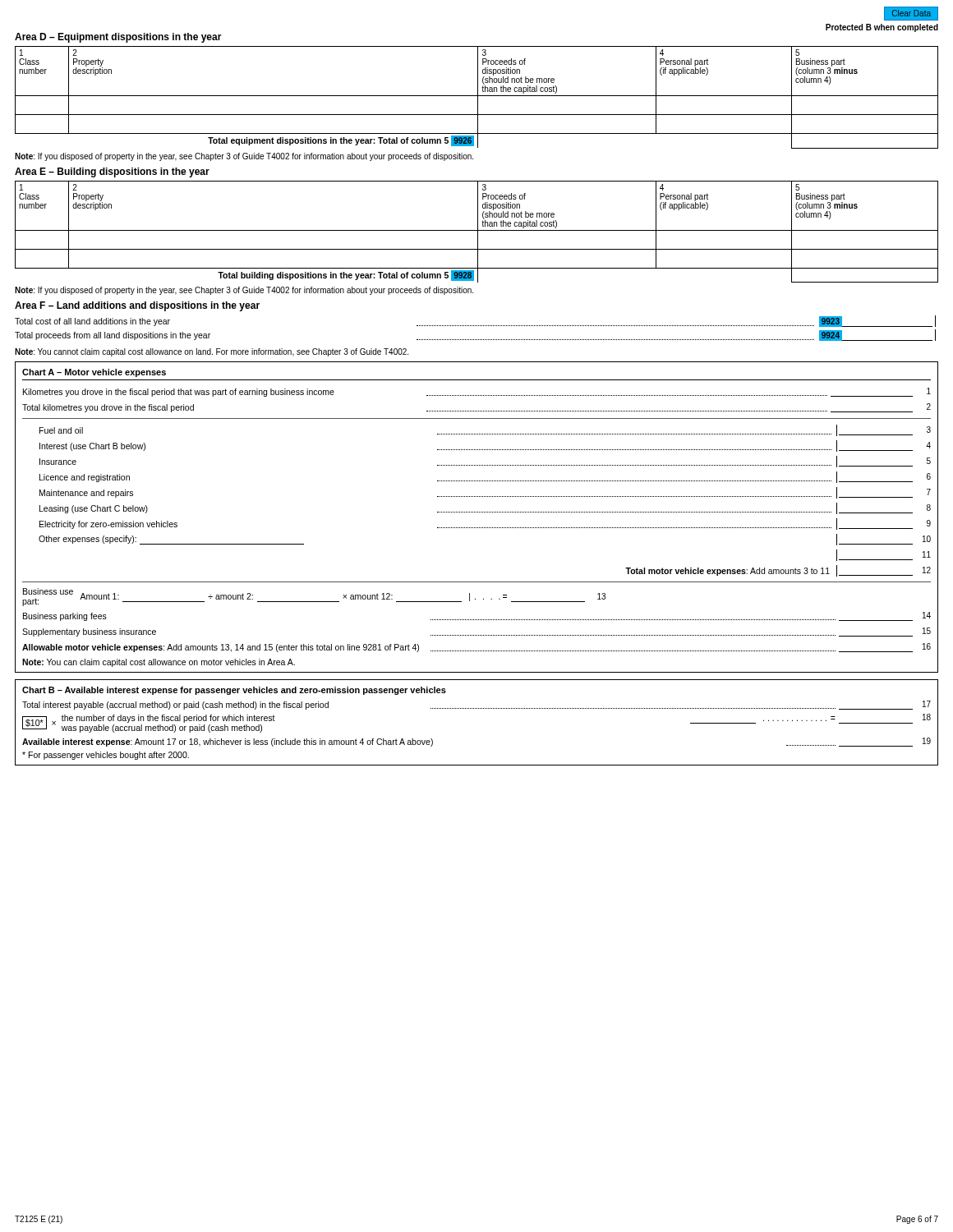Where is the section header that starts "Chart A –"?
This screenshot has height=1232, width=953.
(476, 517)
